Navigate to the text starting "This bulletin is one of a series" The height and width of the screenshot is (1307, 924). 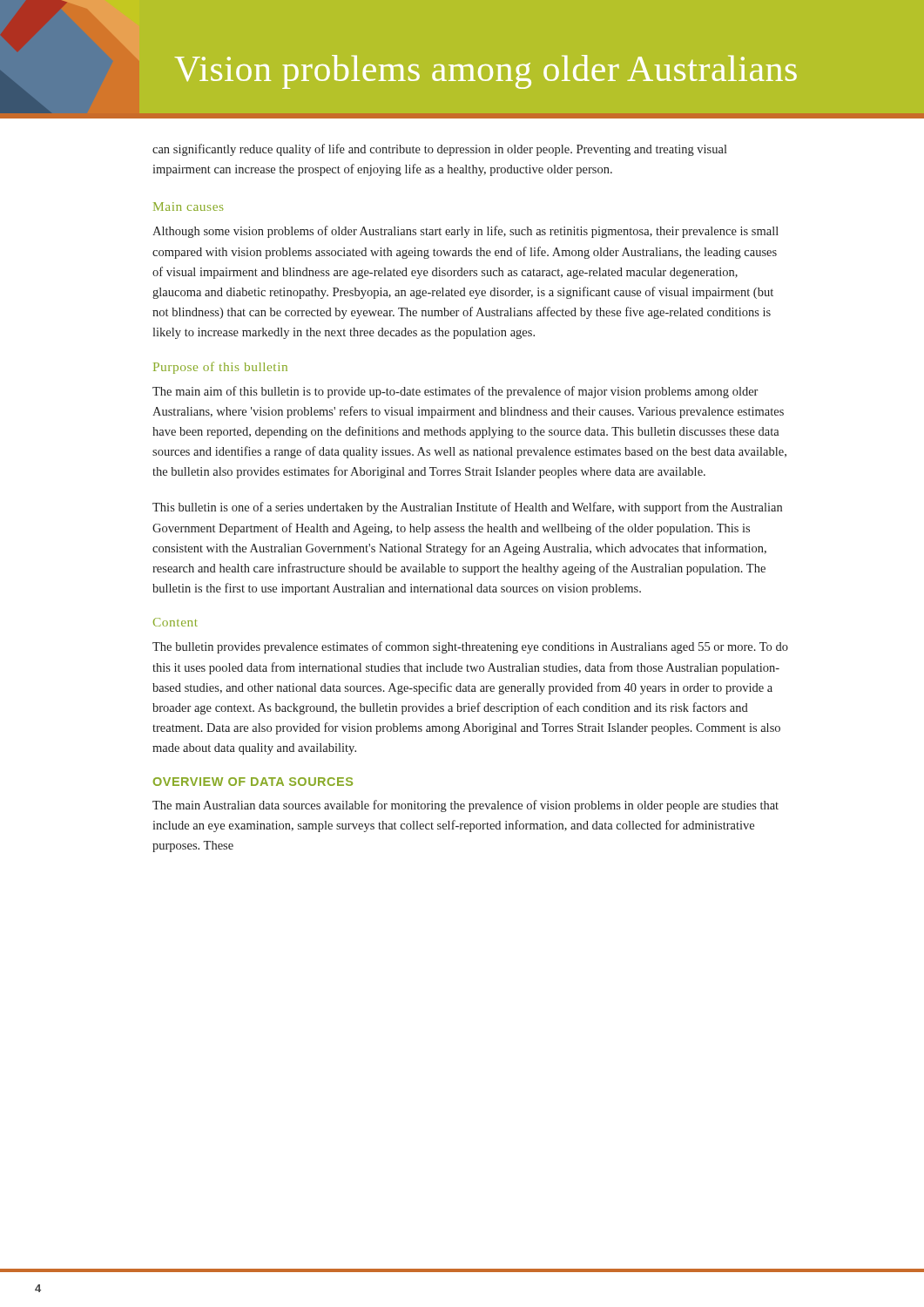click(x=468, y=548)
